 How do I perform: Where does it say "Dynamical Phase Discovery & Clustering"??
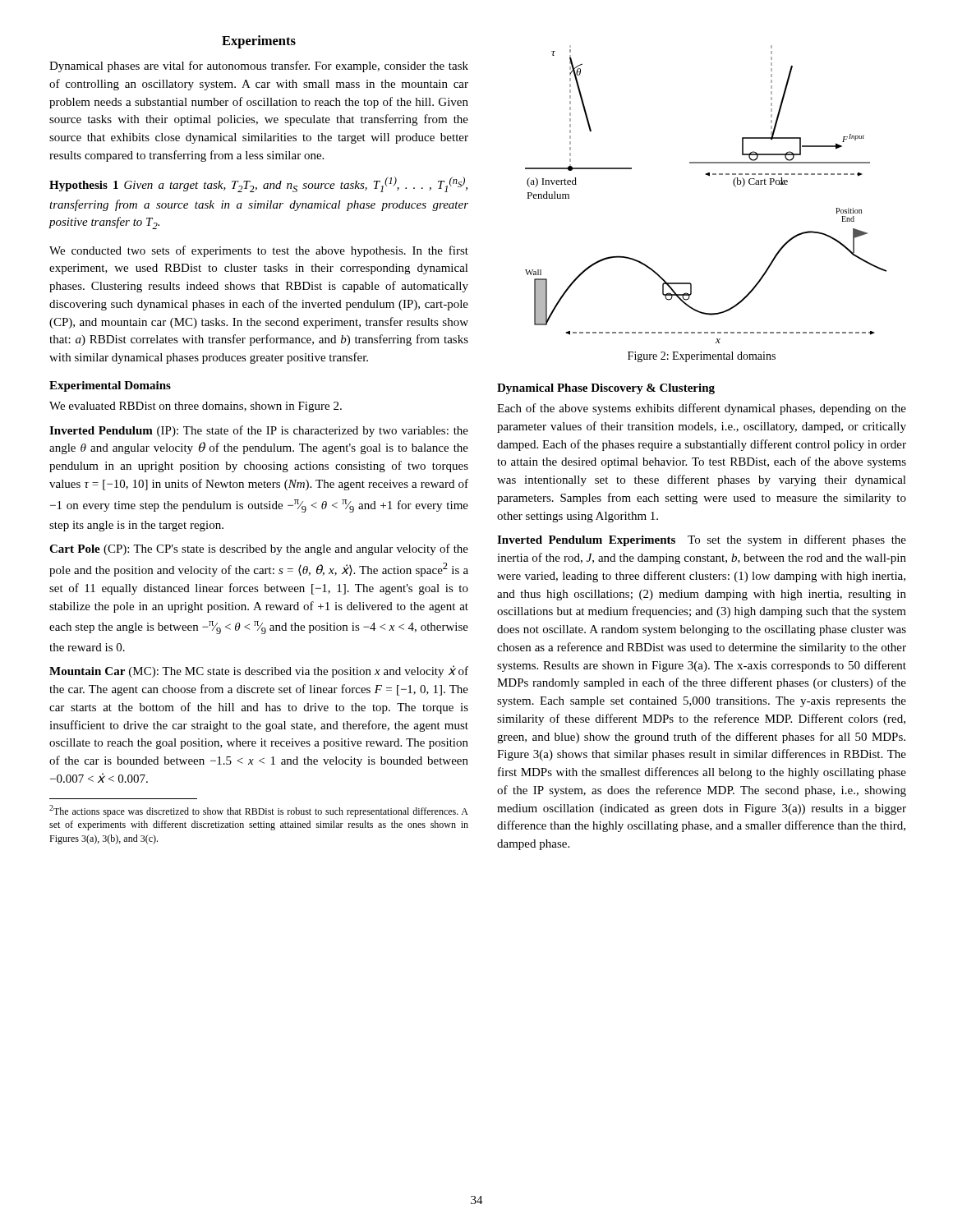[606, 388]
